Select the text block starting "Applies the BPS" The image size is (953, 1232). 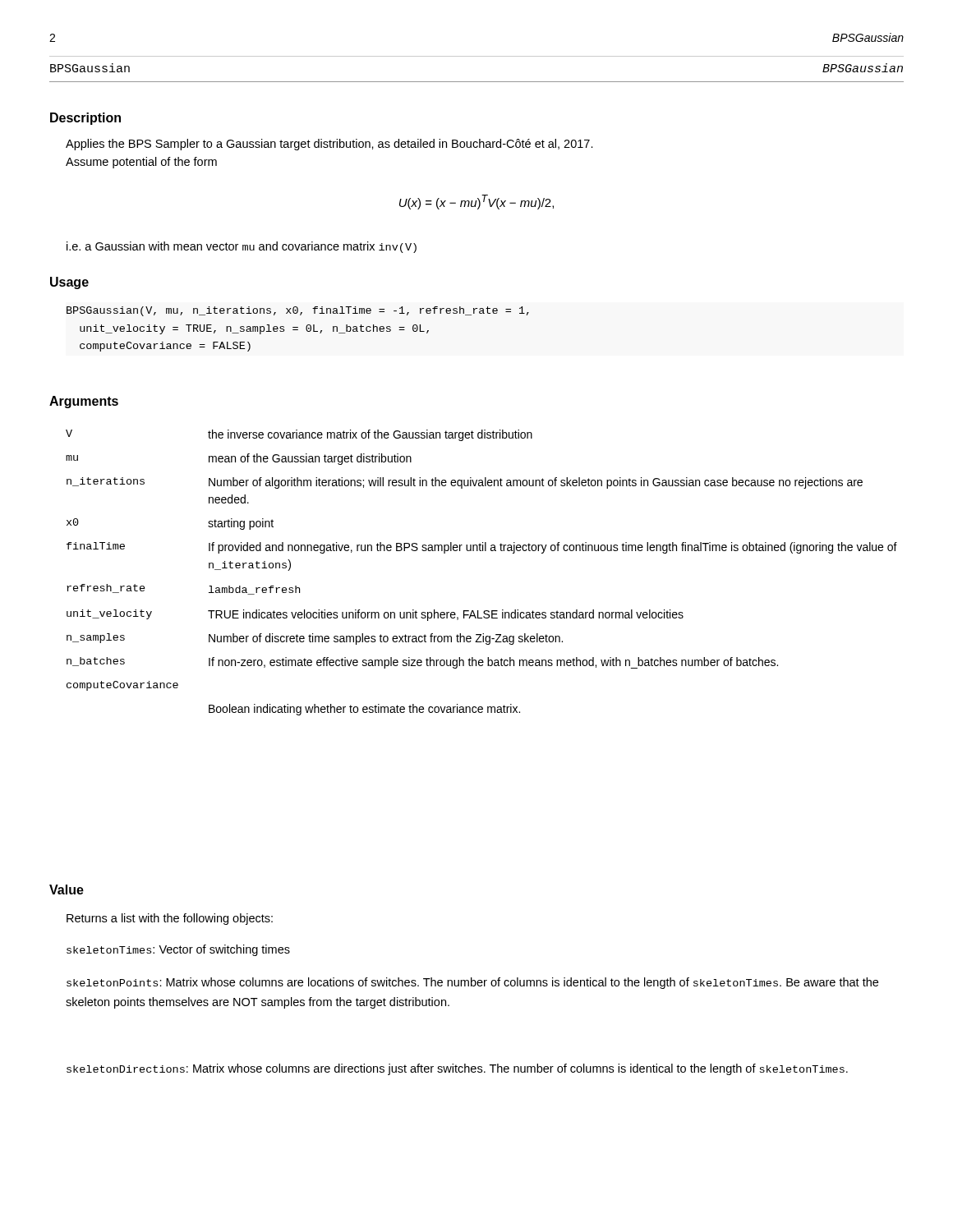pos(330,153)
